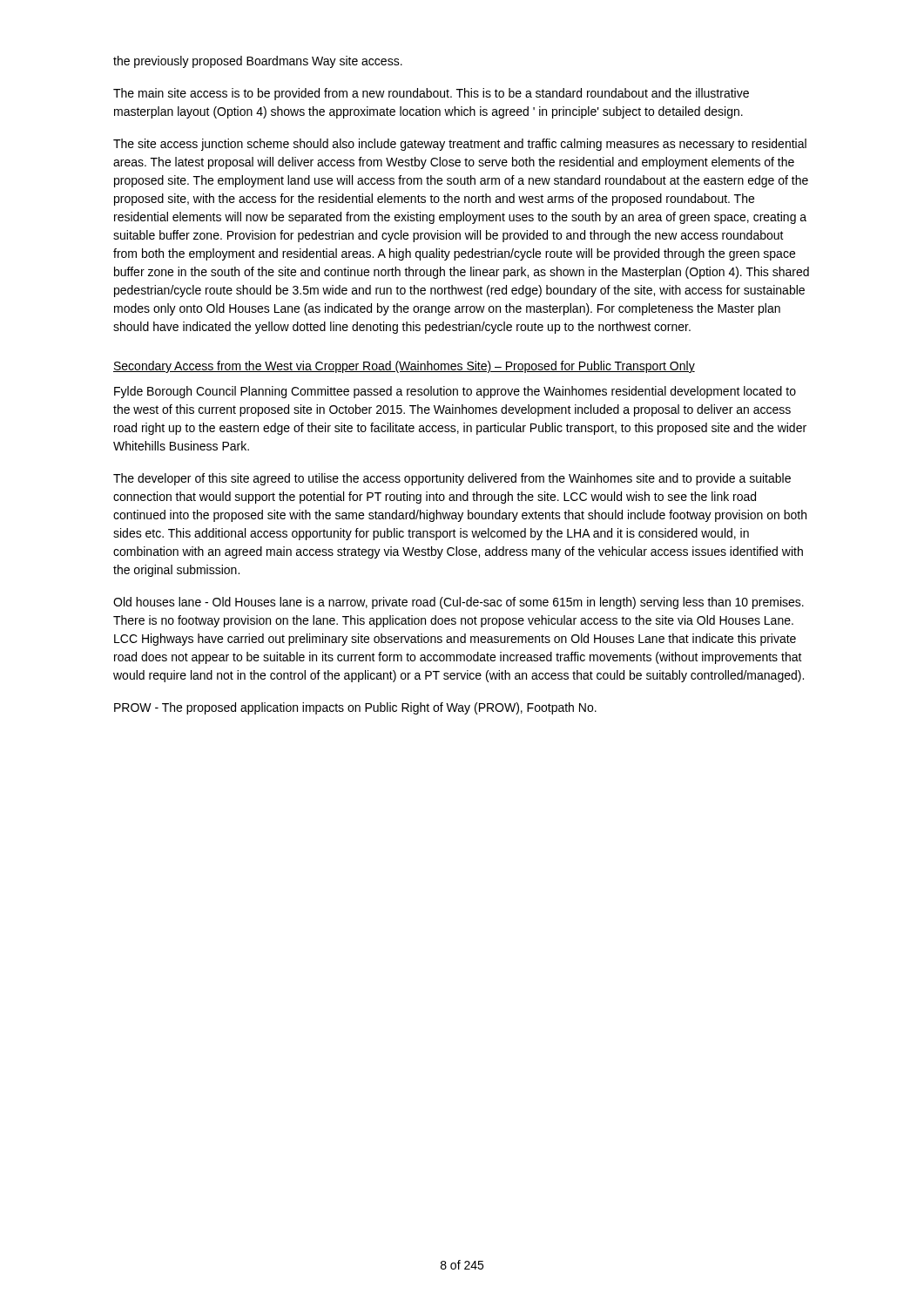Screen dimensions: 1307x924
Task: Locate the text block containing "The main site access is to be"
Action: [x=431, y=102]
